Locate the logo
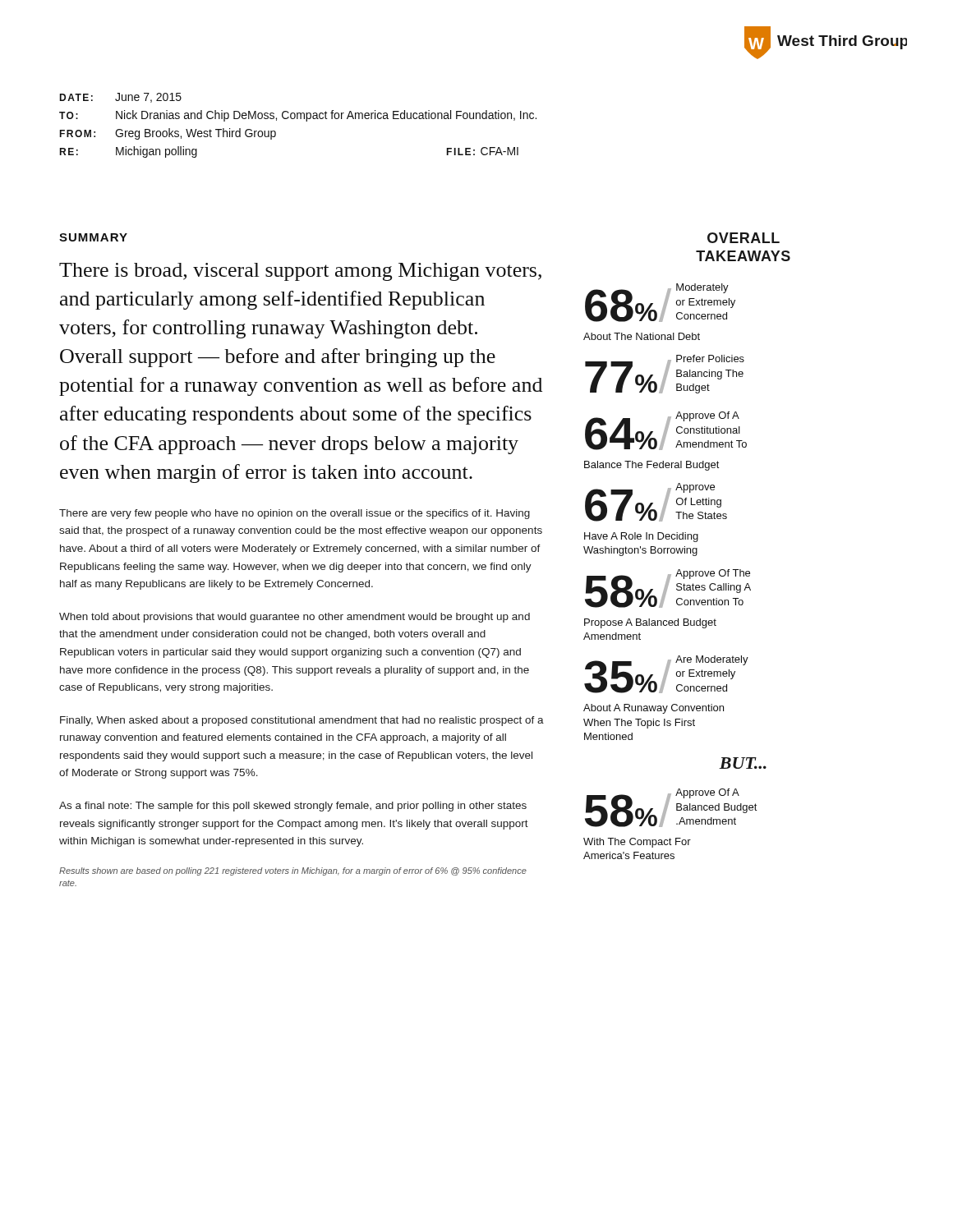The width and height of the screenshot is (953, 1232). pyautogui.click(x=825, y=41)
